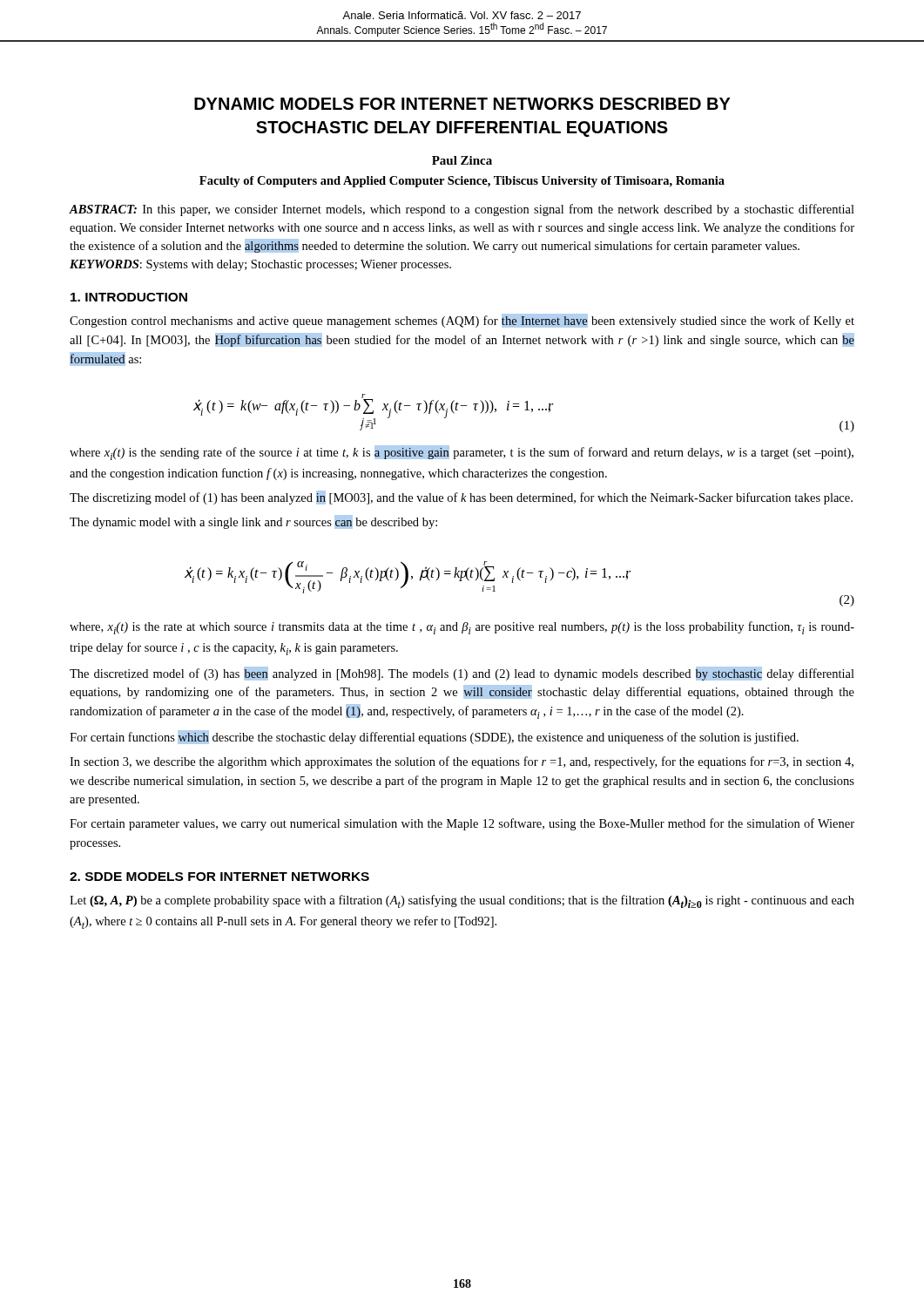Click the title
The height and width of the screenshot is (1307, 924).
click(462, 116)
